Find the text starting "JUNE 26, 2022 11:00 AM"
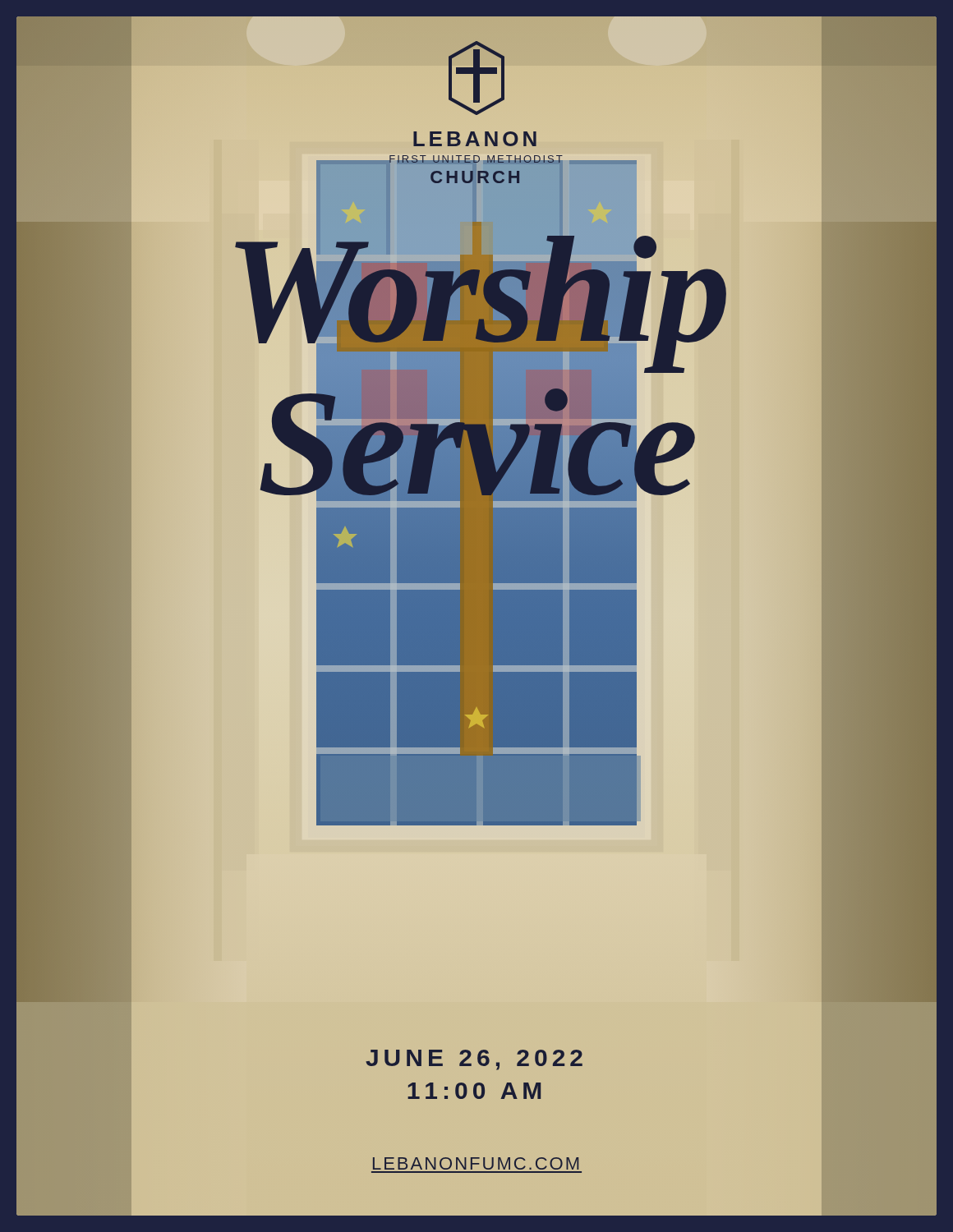The image size is (953, 1232). coord(476,1074)
